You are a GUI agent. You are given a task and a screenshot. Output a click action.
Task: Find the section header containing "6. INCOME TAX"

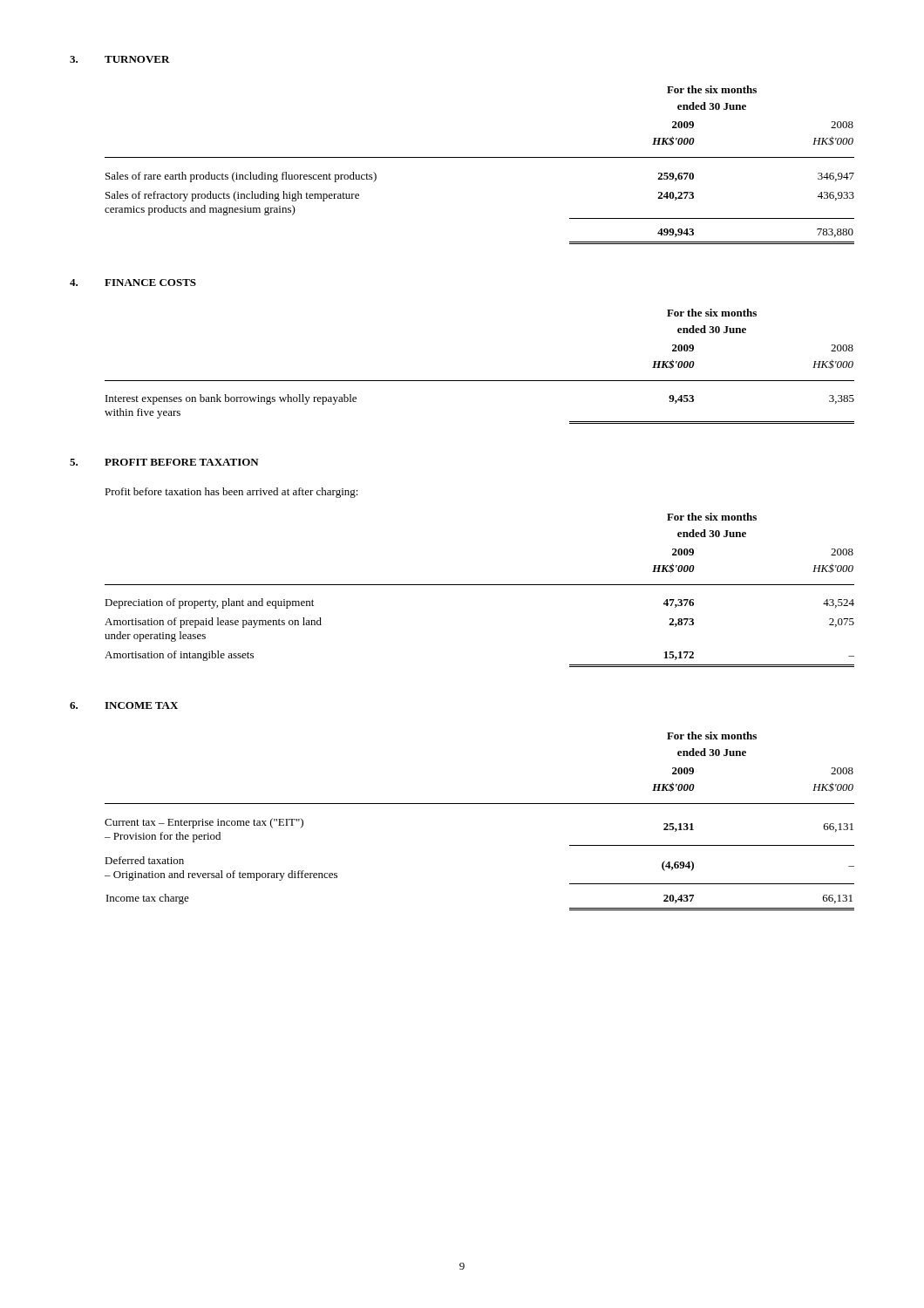click(124, 705)
